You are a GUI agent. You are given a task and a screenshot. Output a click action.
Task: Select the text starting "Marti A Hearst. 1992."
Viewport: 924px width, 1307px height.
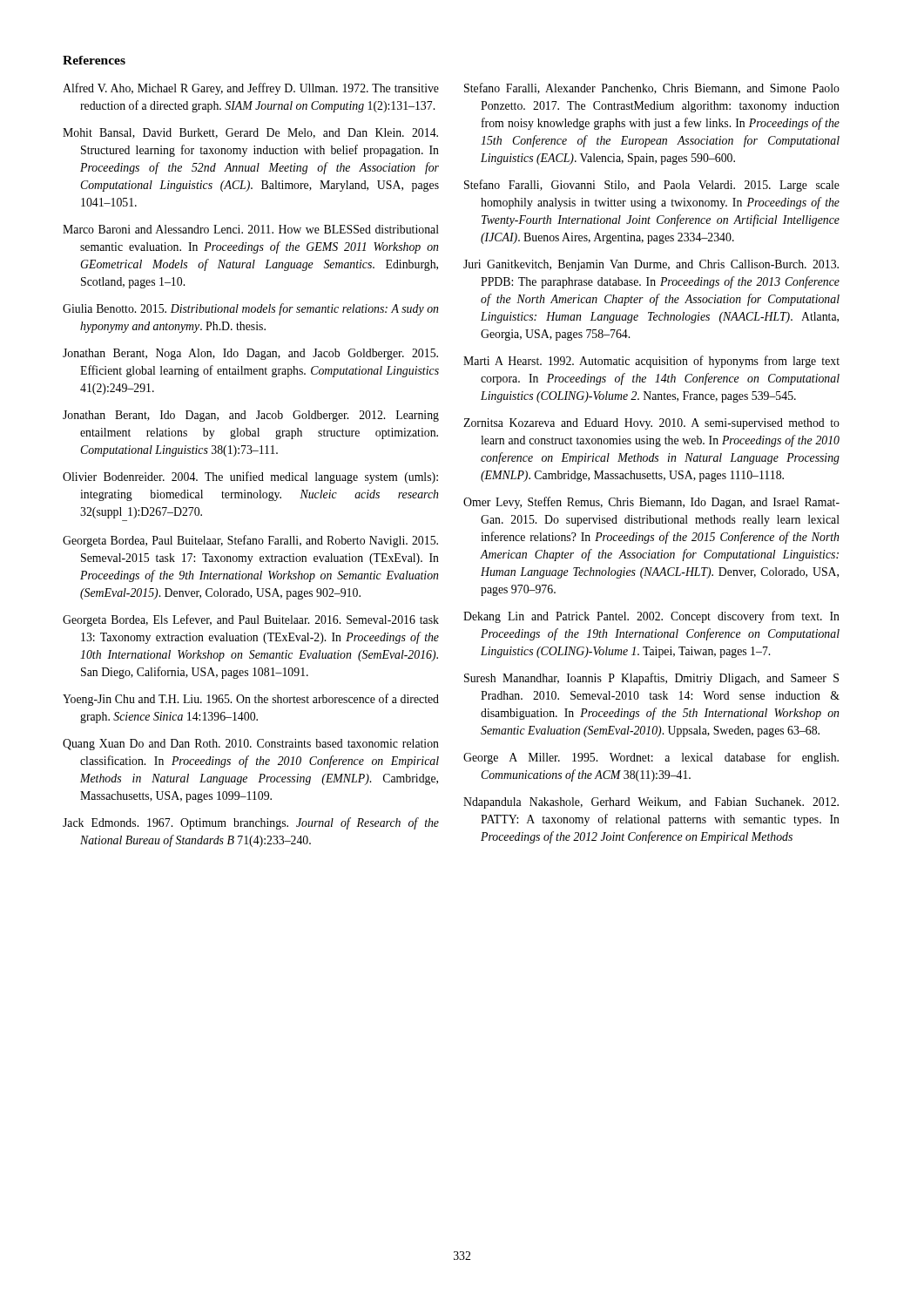[651, 379]
